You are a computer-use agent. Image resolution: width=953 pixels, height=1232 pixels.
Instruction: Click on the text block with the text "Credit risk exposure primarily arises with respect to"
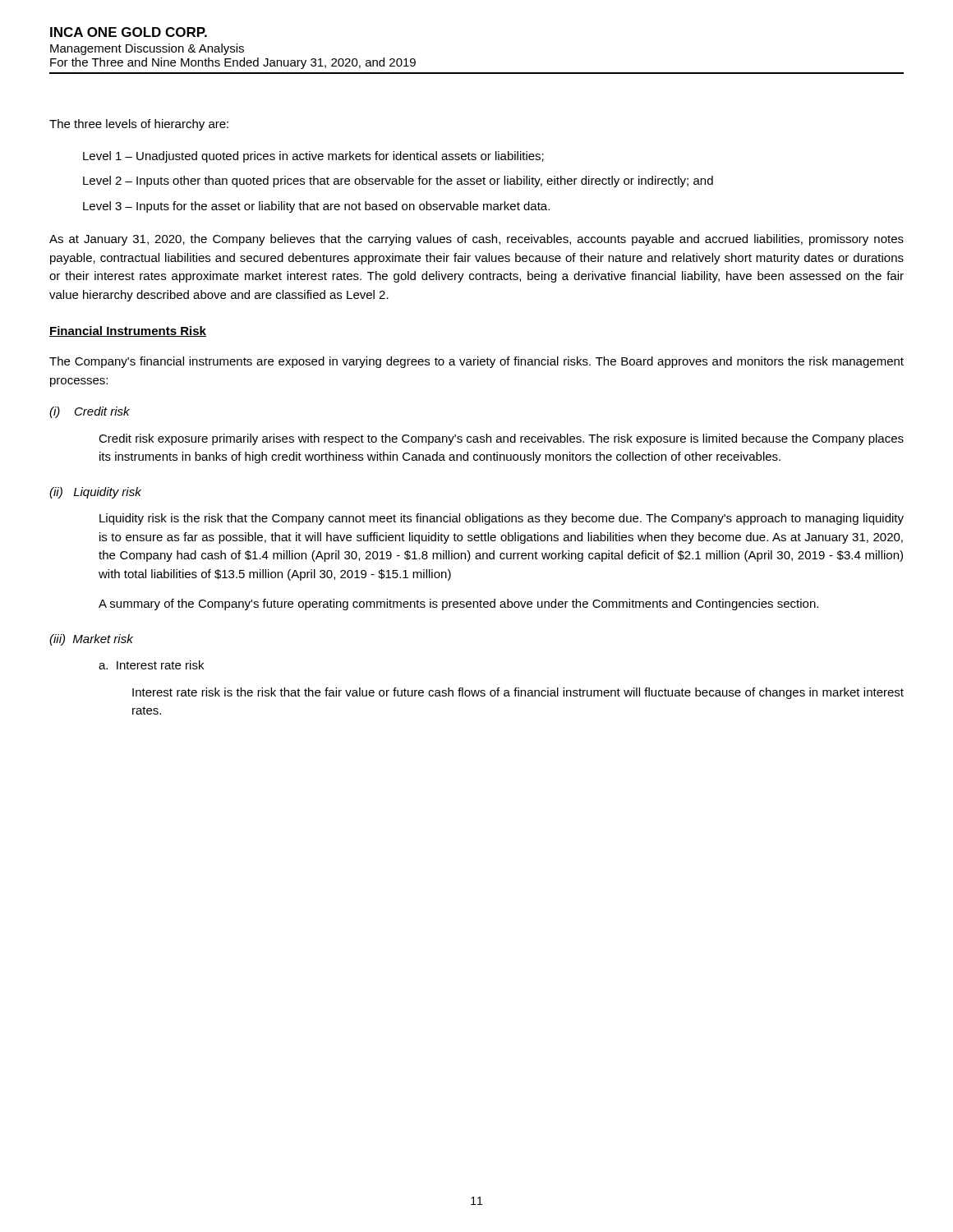click(501, 448)
